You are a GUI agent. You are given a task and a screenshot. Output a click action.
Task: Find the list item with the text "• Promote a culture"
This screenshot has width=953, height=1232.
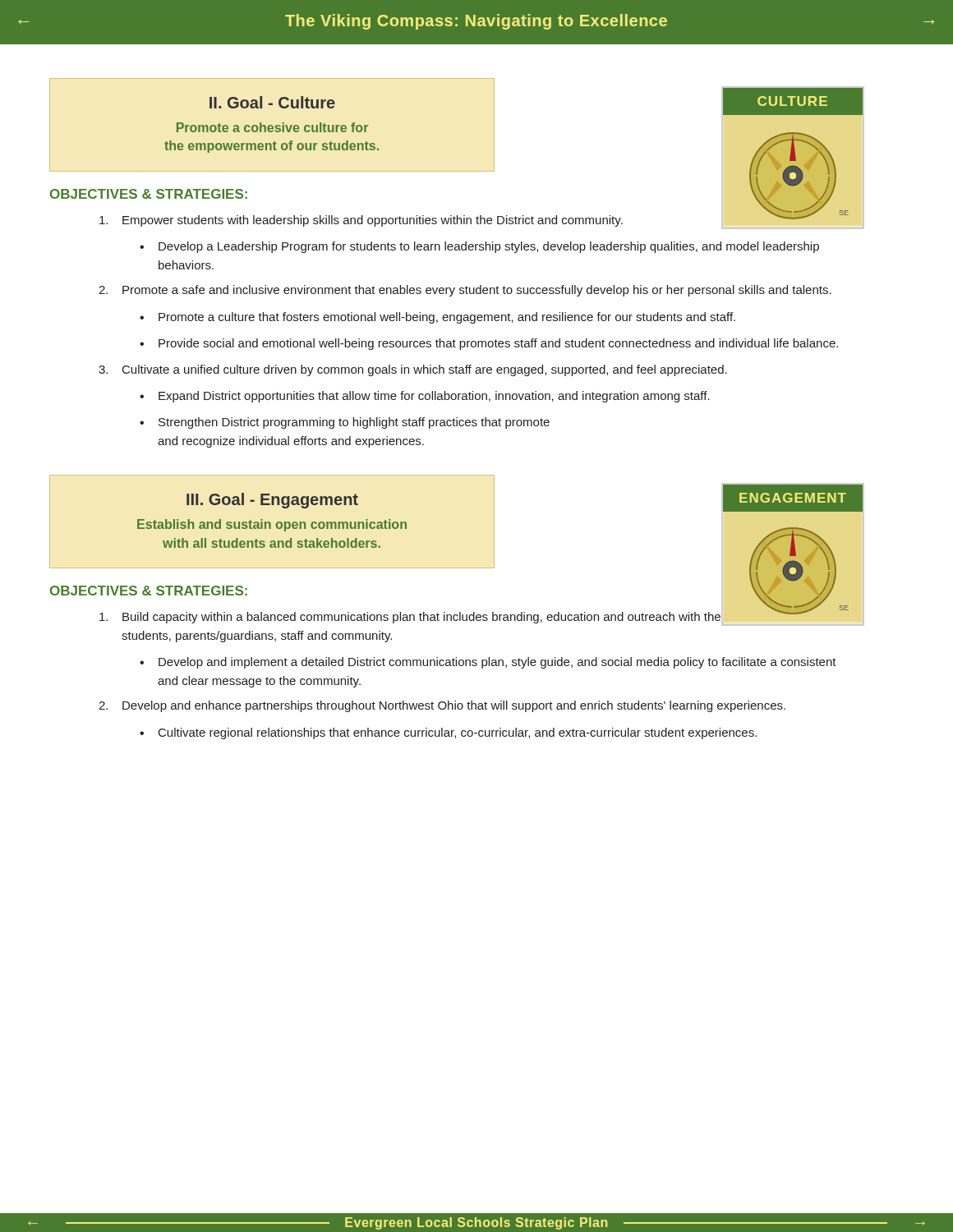(497, 318)
